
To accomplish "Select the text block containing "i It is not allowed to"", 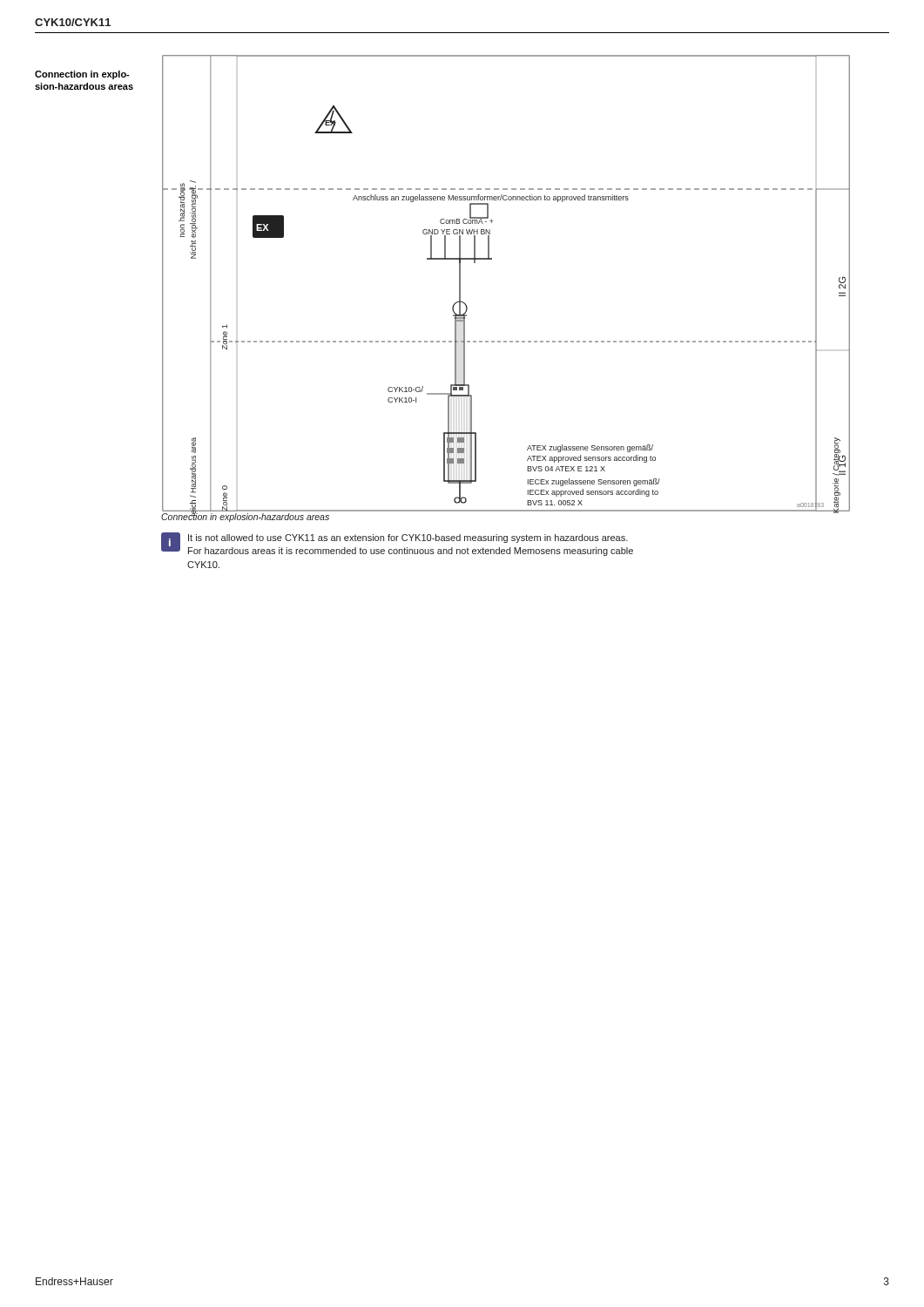I will [397, 552].
